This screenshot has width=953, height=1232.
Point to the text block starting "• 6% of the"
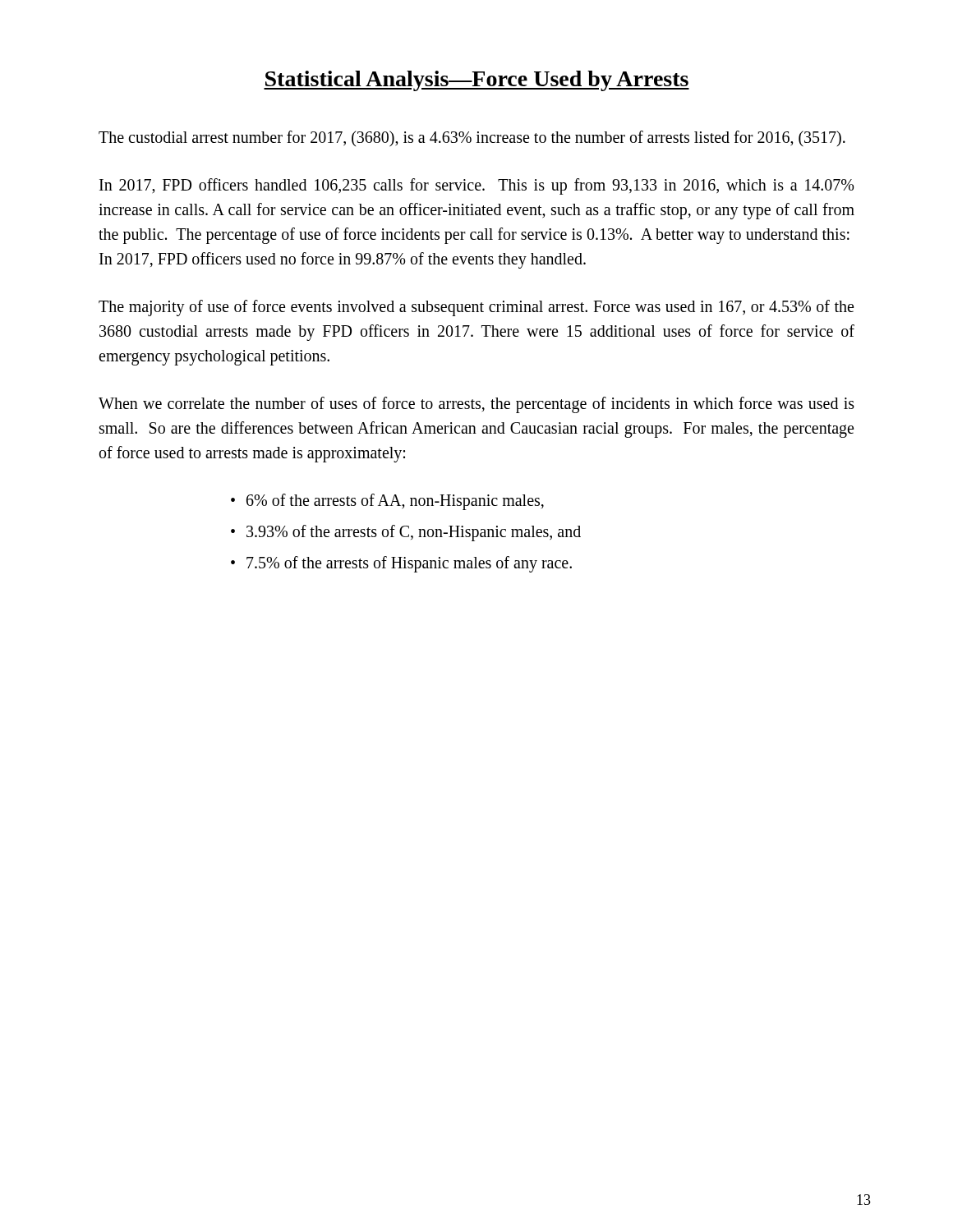coord(387,500)
